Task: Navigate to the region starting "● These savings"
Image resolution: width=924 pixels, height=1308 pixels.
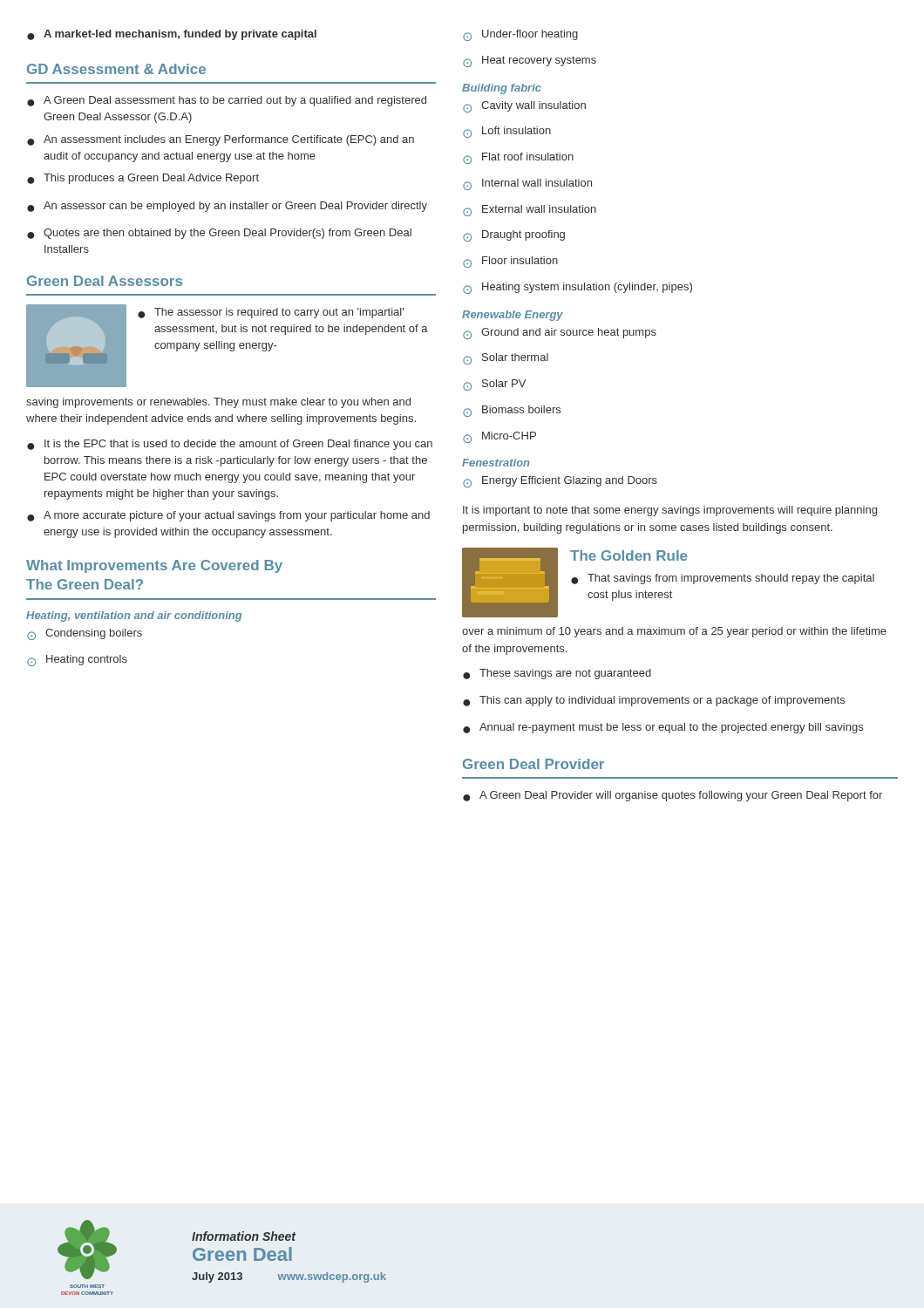Action: pyautogui.click(x=557, y=674)
